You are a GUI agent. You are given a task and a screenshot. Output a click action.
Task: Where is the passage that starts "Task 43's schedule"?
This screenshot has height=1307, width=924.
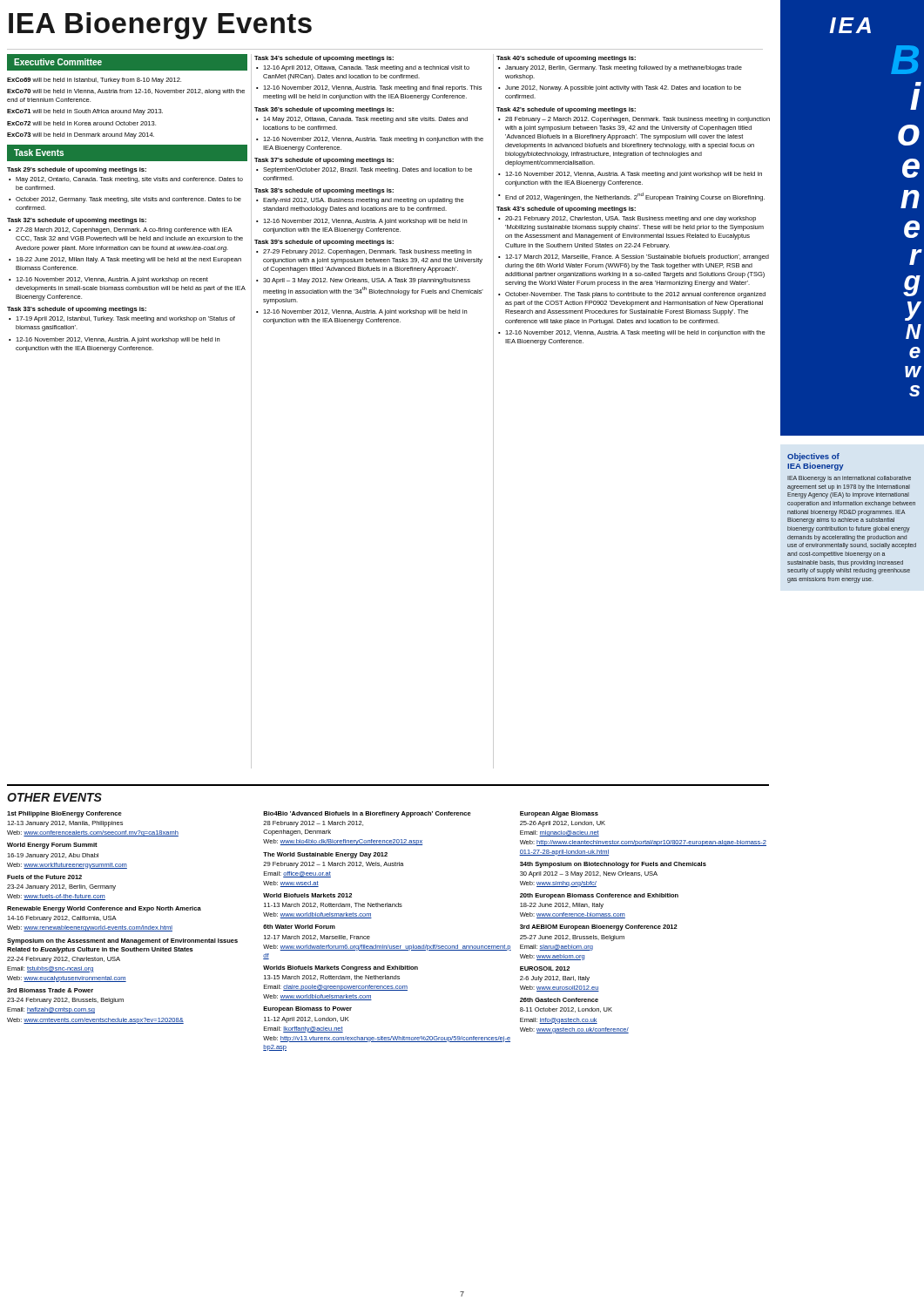[566, 209]
